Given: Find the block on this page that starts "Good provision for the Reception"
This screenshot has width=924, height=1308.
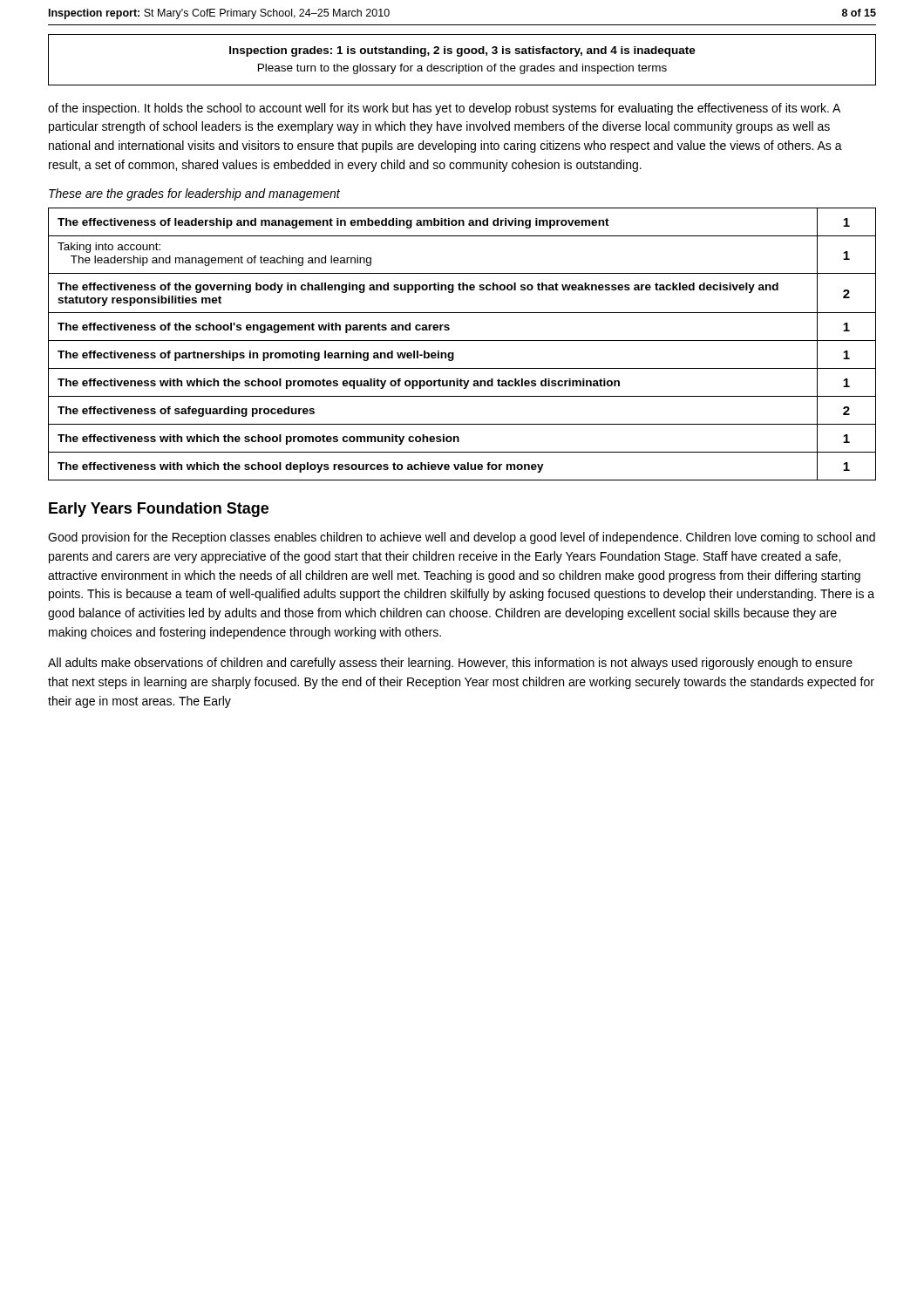Looking at the screenshot, I should tap(462, 585).
